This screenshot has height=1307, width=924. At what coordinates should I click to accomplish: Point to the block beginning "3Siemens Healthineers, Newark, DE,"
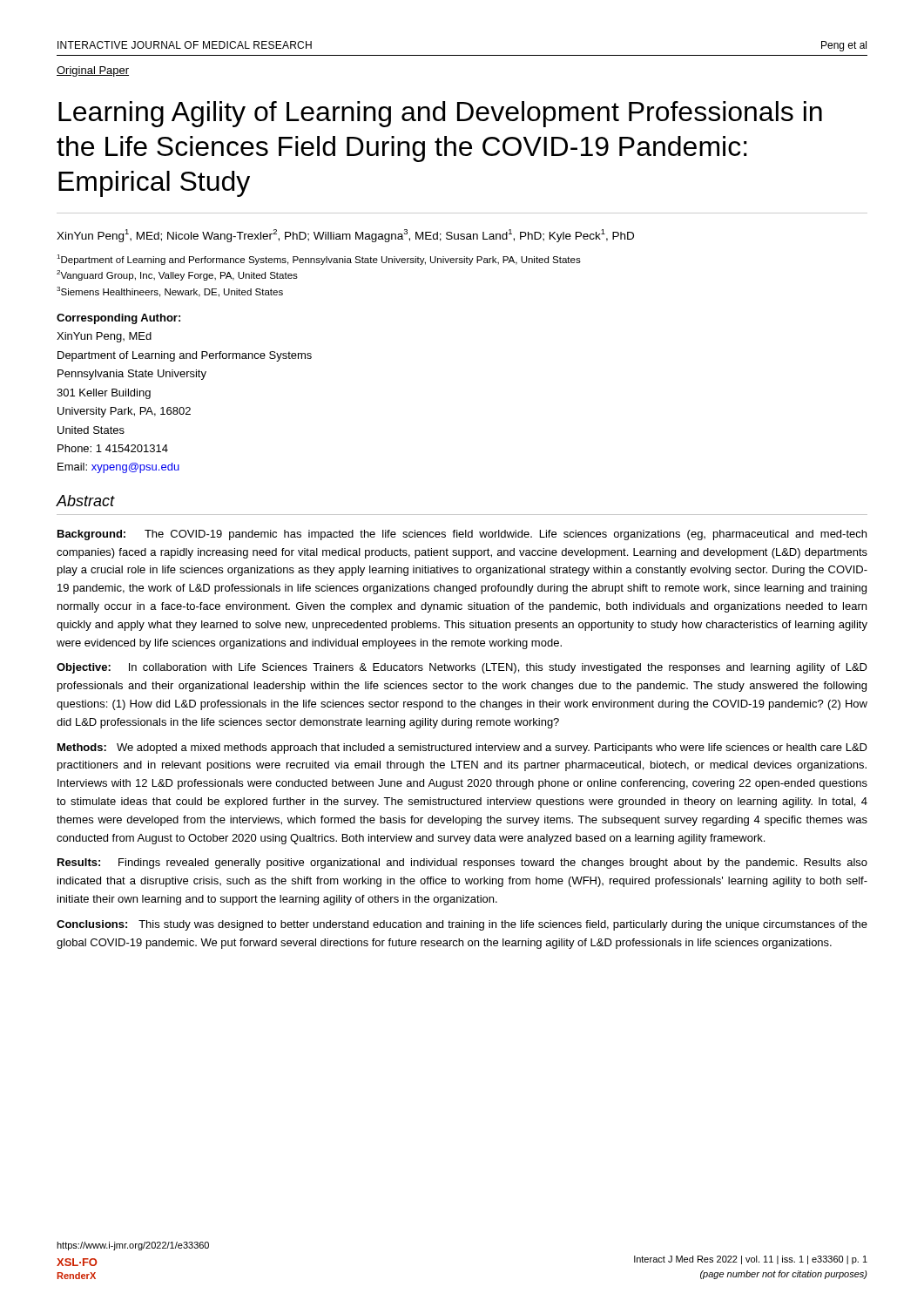pos(170,291)
